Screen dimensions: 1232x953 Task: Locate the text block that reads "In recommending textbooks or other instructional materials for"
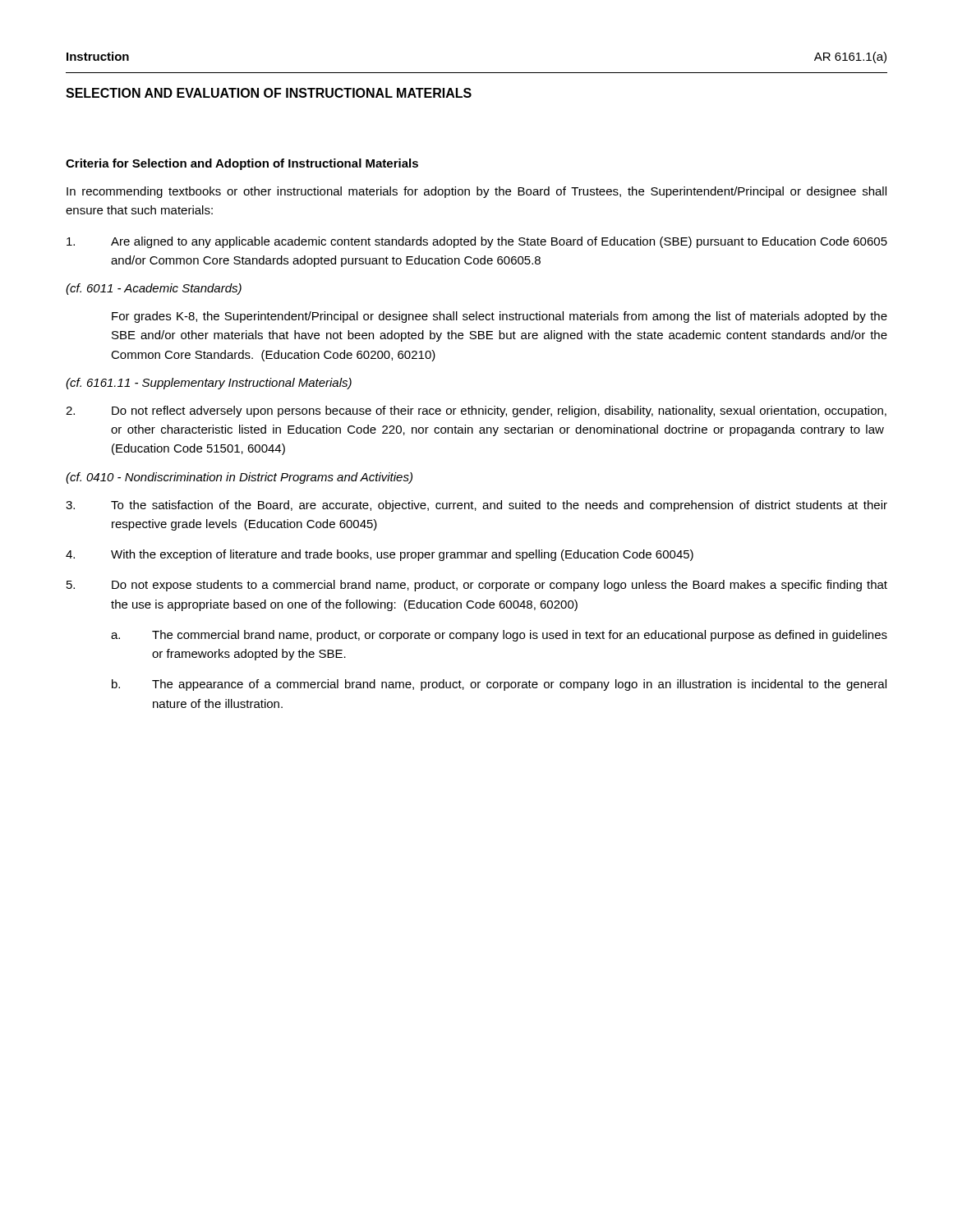(x=476, y=201)
